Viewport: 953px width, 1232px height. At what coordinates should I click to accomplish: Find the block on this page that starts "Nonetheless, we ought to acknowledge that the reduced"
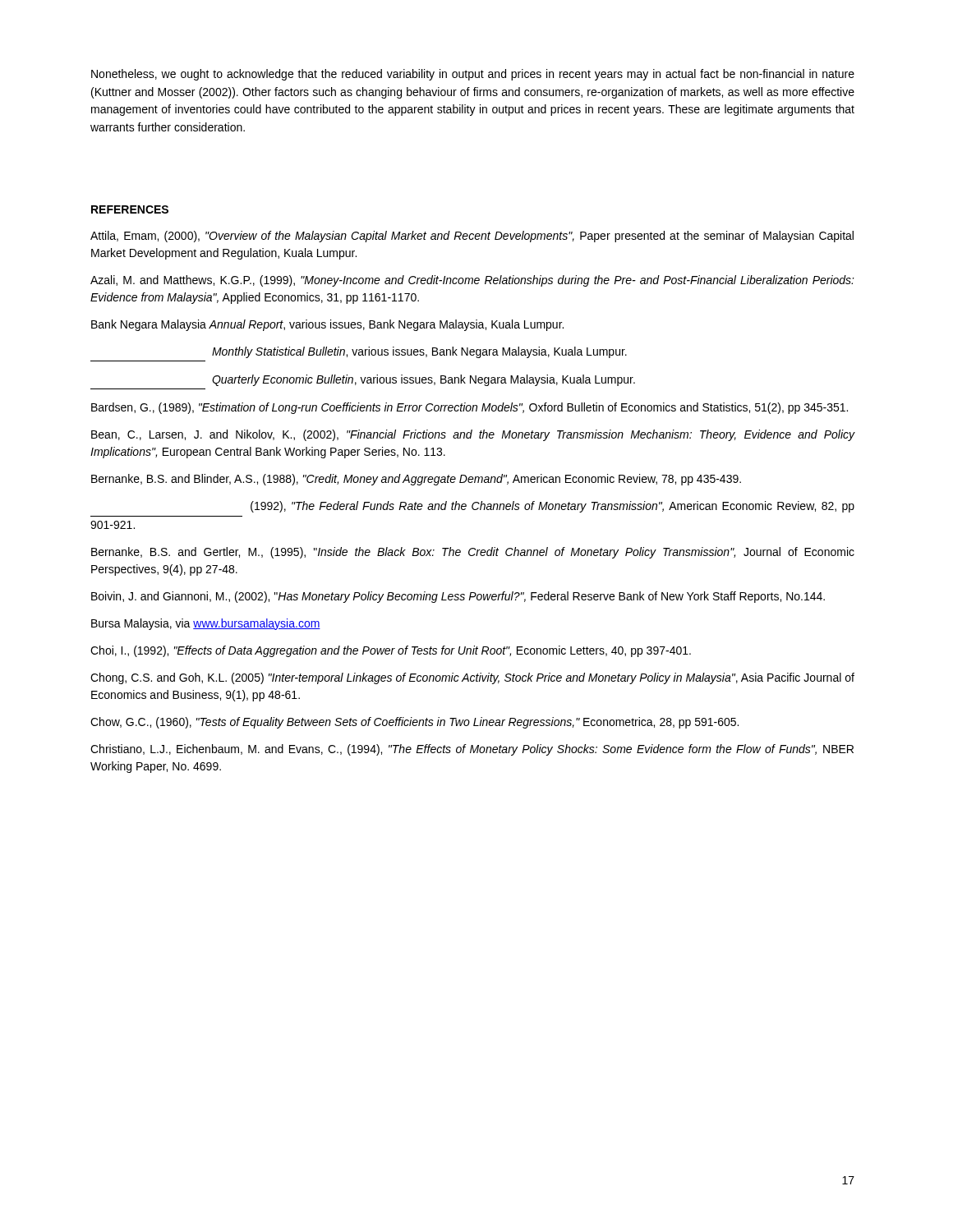472,101
